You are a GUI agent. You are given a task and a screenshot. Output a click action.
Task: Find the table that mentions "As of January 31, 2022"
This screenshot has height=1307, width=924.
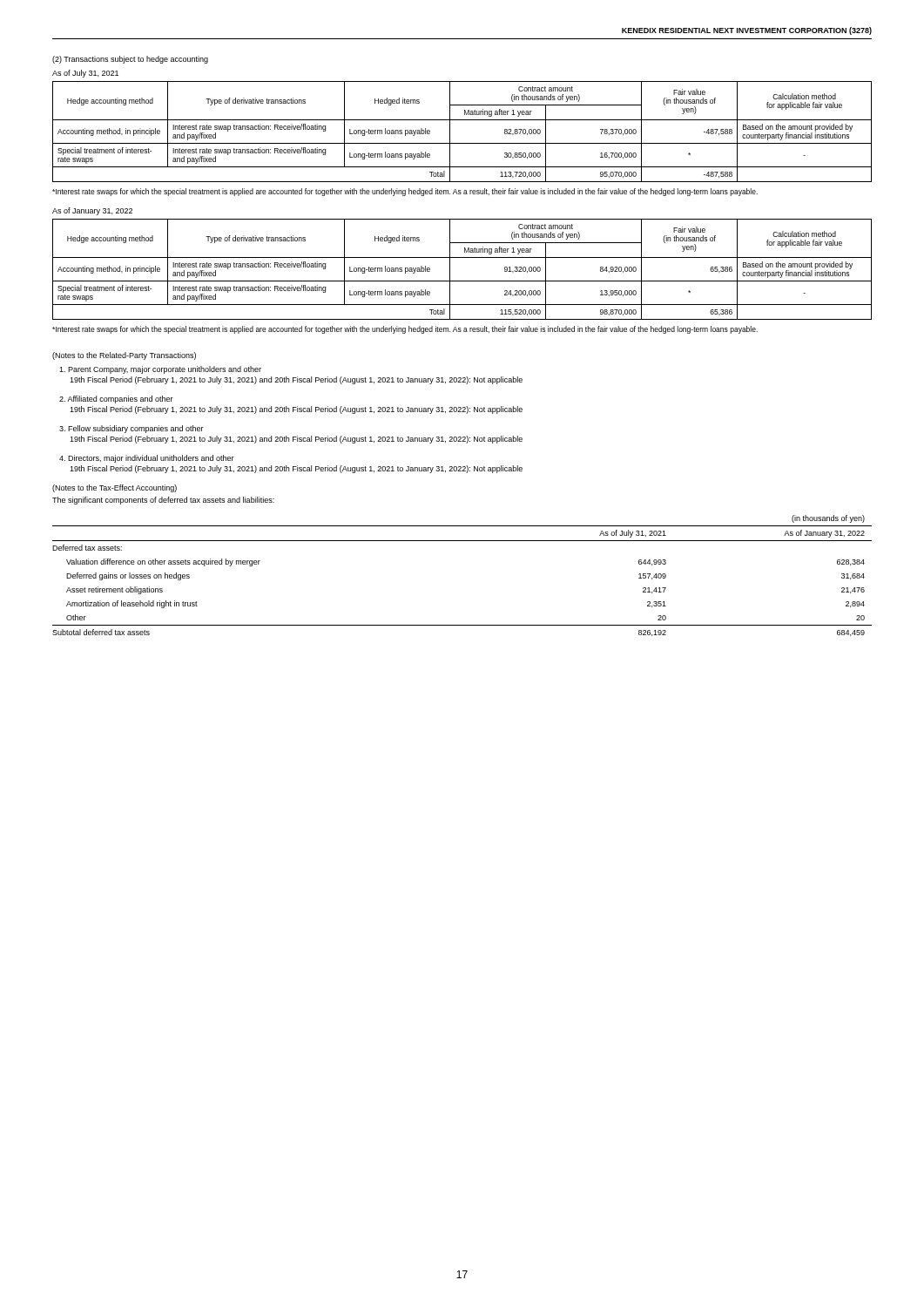(462, 575)
